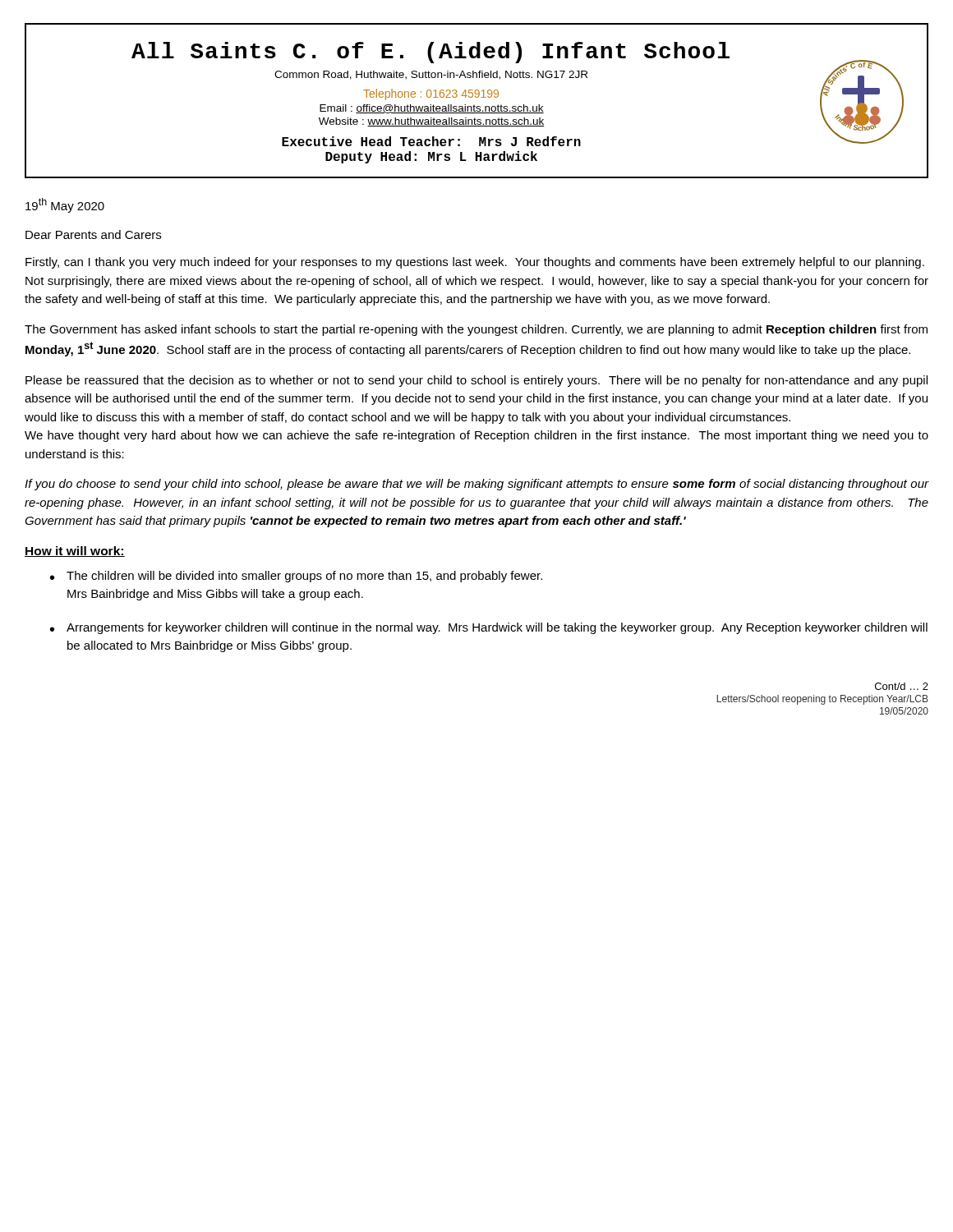The image size is (953, 1232).
Task: Where is the passage that starts "• The children will be divided into smaller"?
Action: 296,585
